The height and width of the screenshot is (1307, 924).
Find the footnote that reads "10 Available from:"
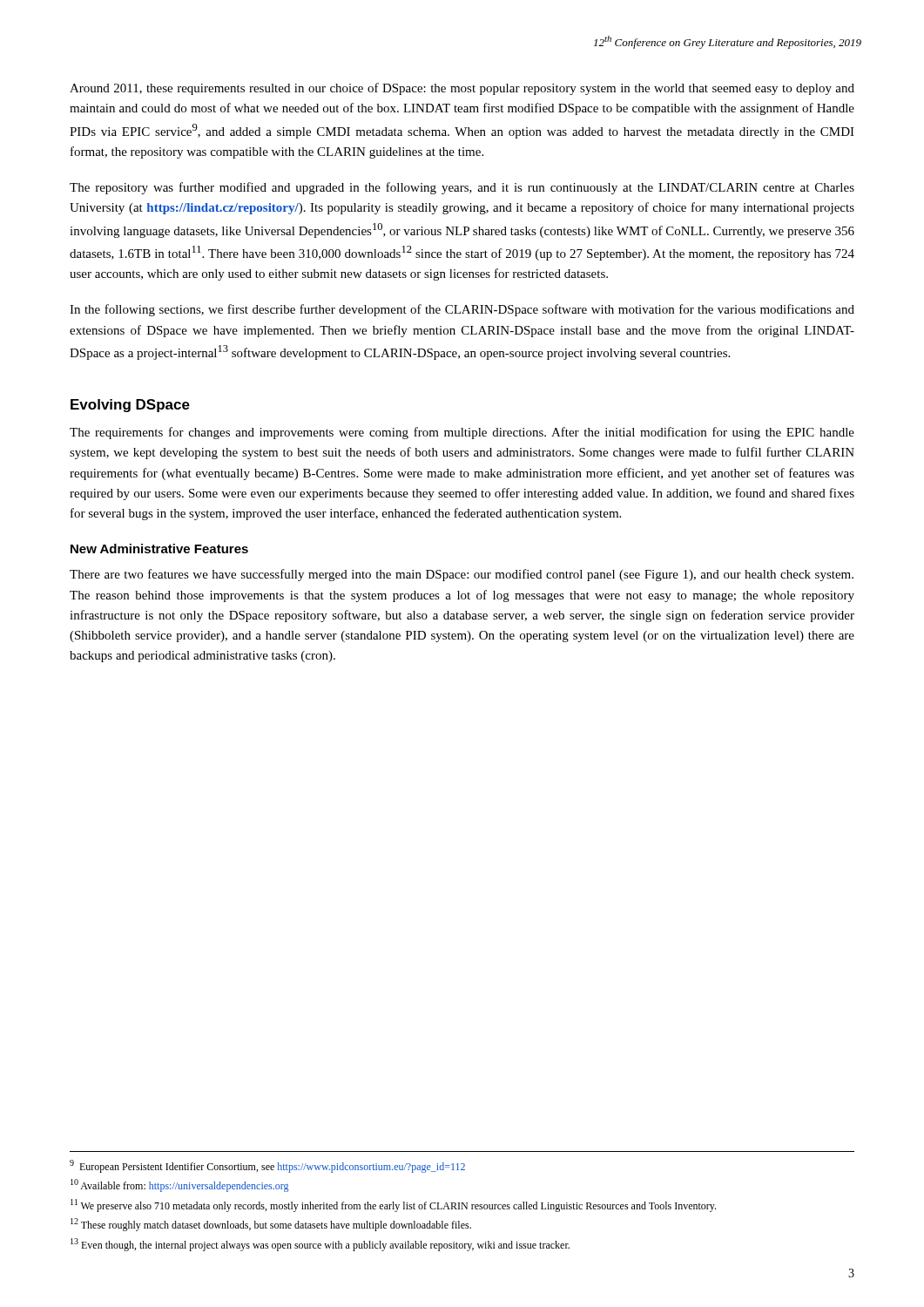(x=179, y=1185)
